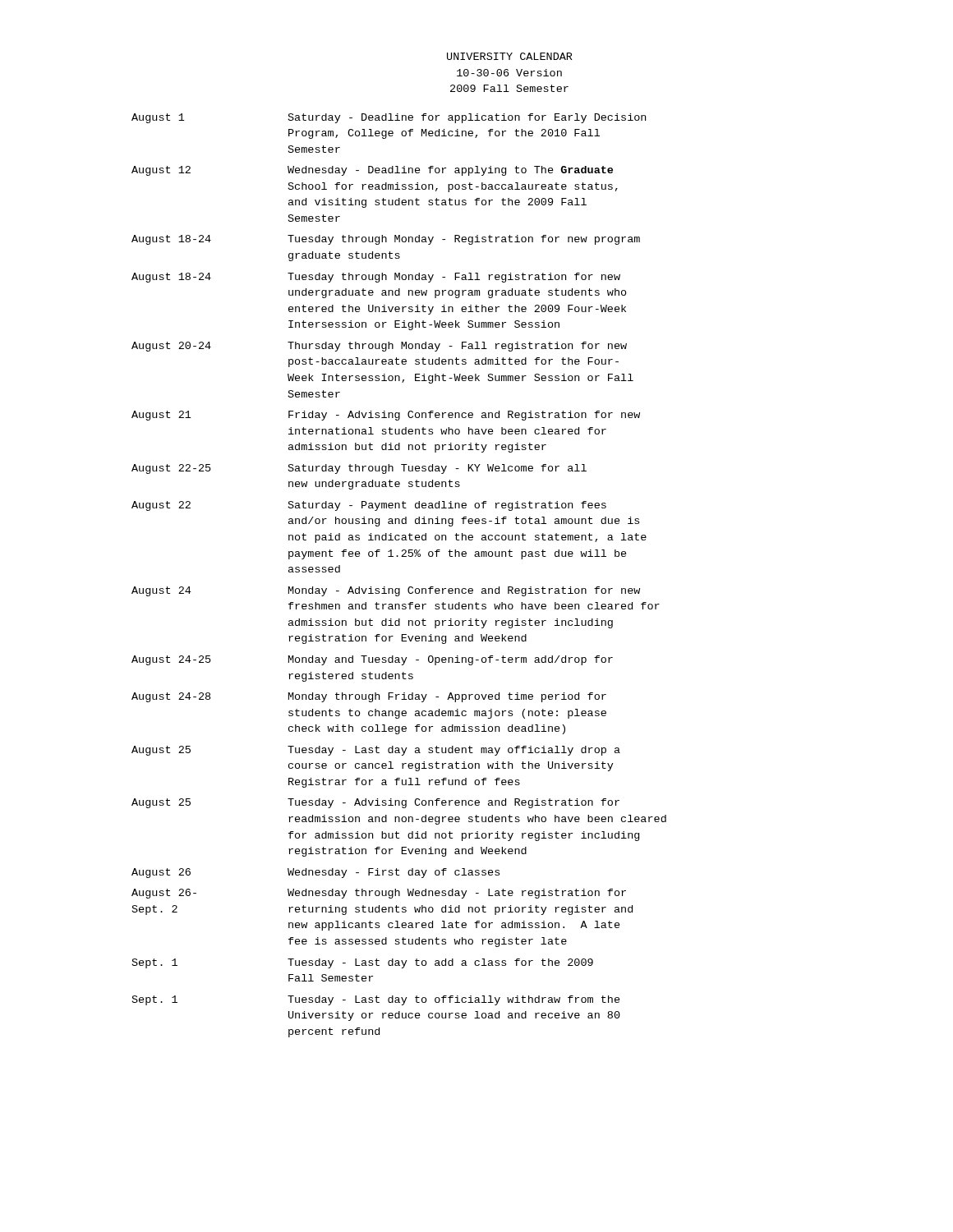Locate the list item that reads "August 21 Friday"

pyautogui.click(x=509, y=432)
